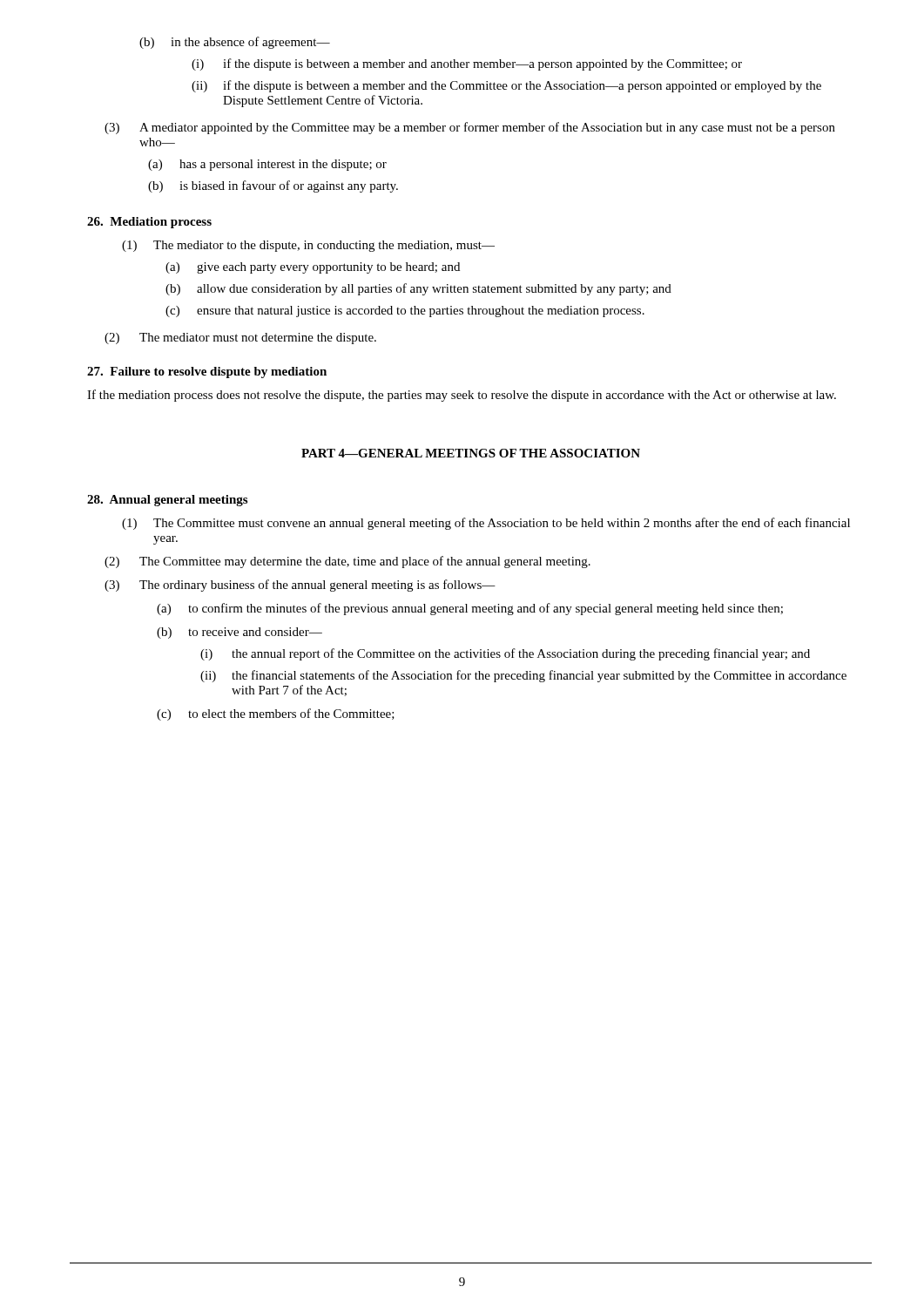Image resolution: width=924 pixels, height=1307 pixels.
Task: Locate the list item that says "(b) to receive and"
Action: pos(239,632)
